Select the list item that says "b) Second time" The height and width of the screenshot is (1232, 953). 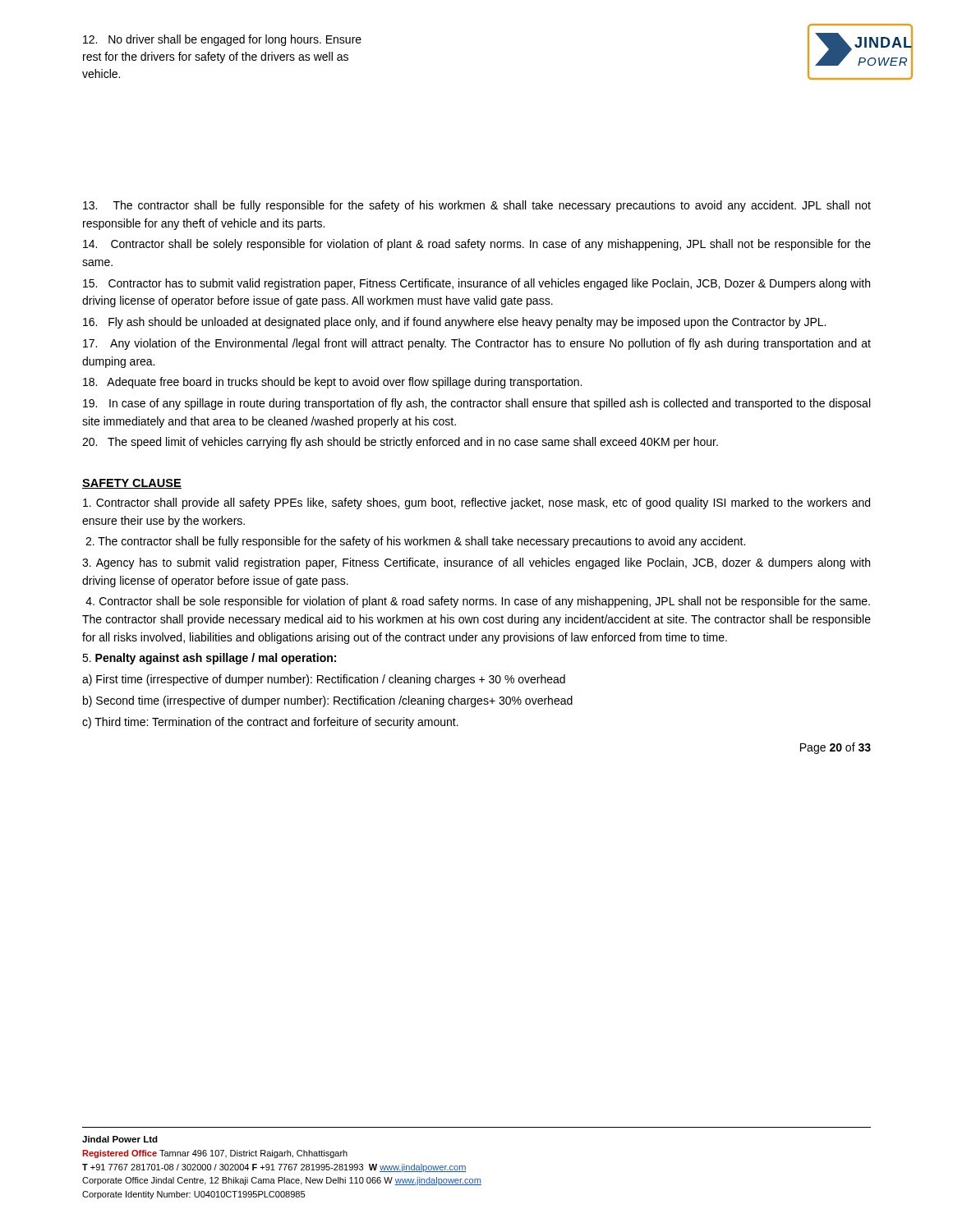point(327,700)
